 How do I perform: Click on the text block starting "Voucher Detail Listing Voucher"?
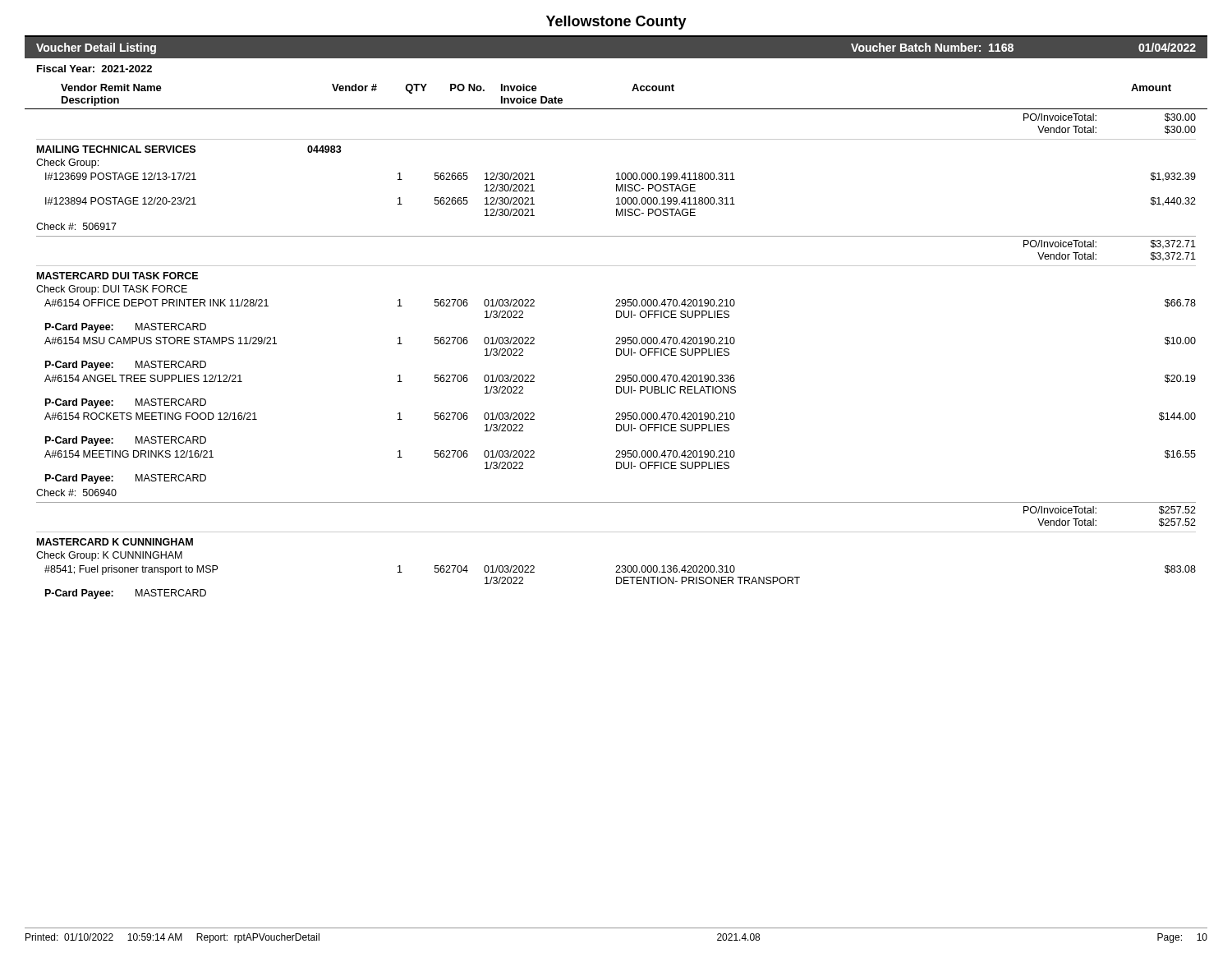[x=616, y=48]
